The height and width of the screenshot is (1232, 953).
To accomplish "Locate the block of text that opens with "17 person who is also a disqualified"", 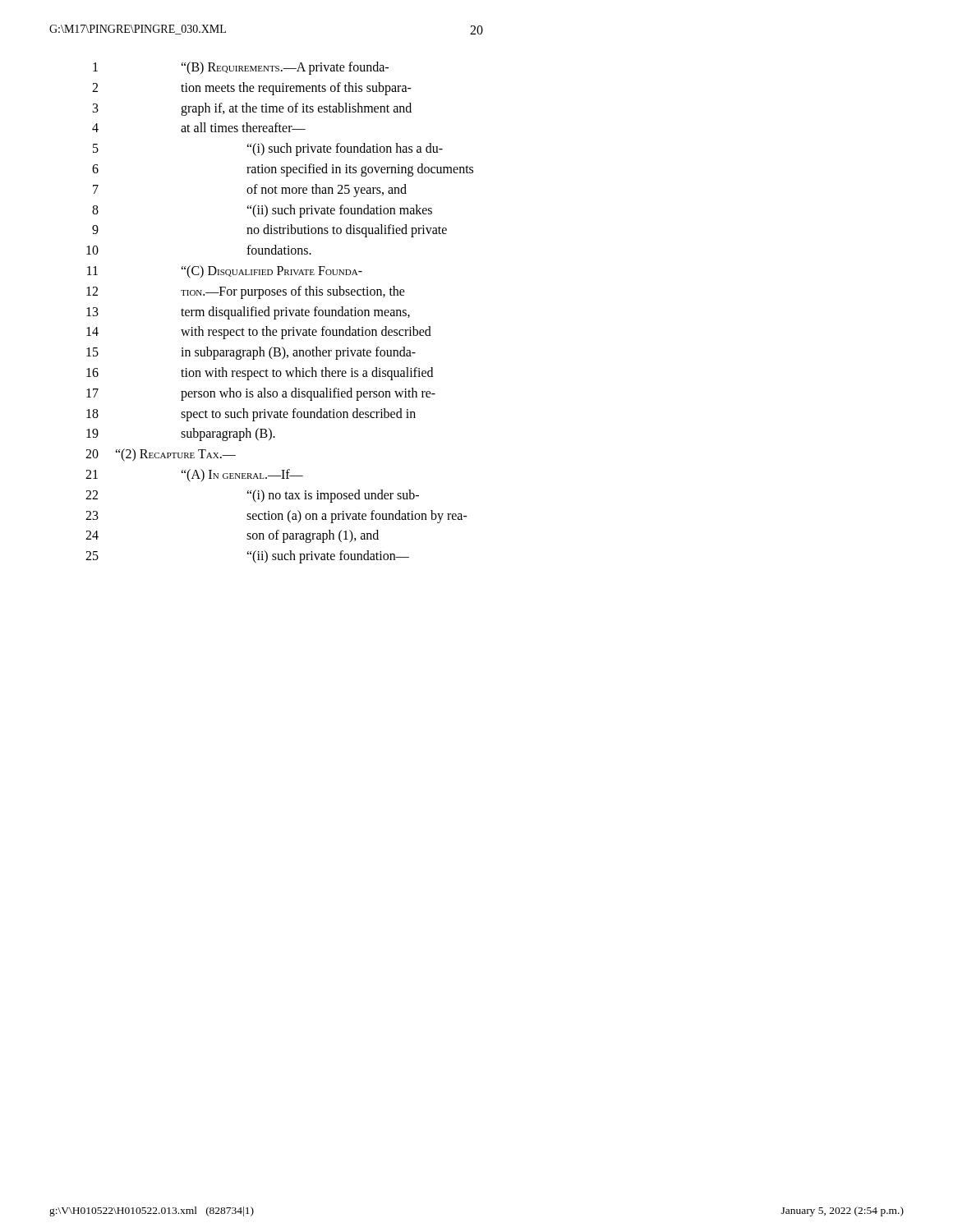I will coord(261,394).
